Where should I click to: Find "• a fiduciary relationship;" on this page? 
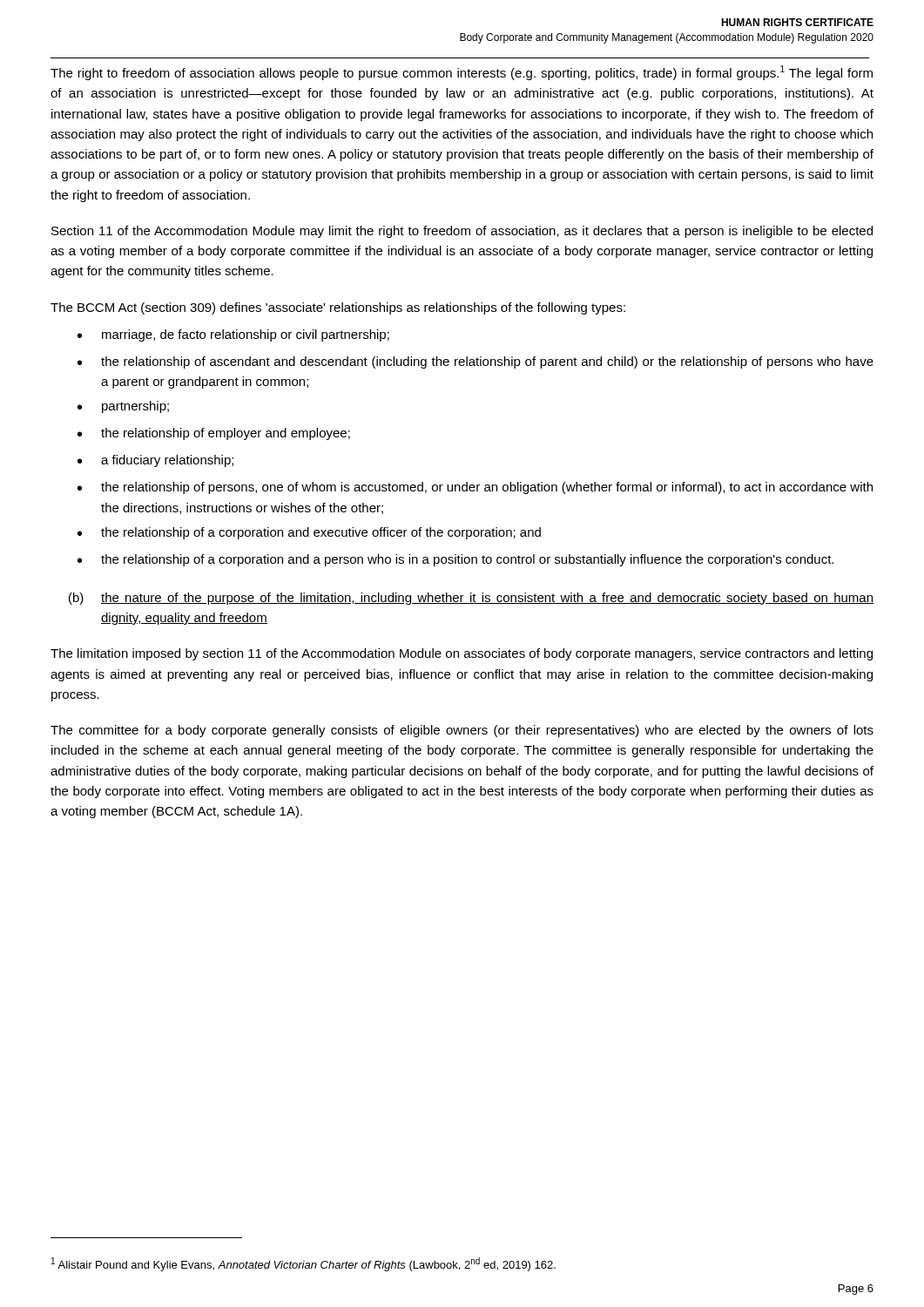point(155,461)
